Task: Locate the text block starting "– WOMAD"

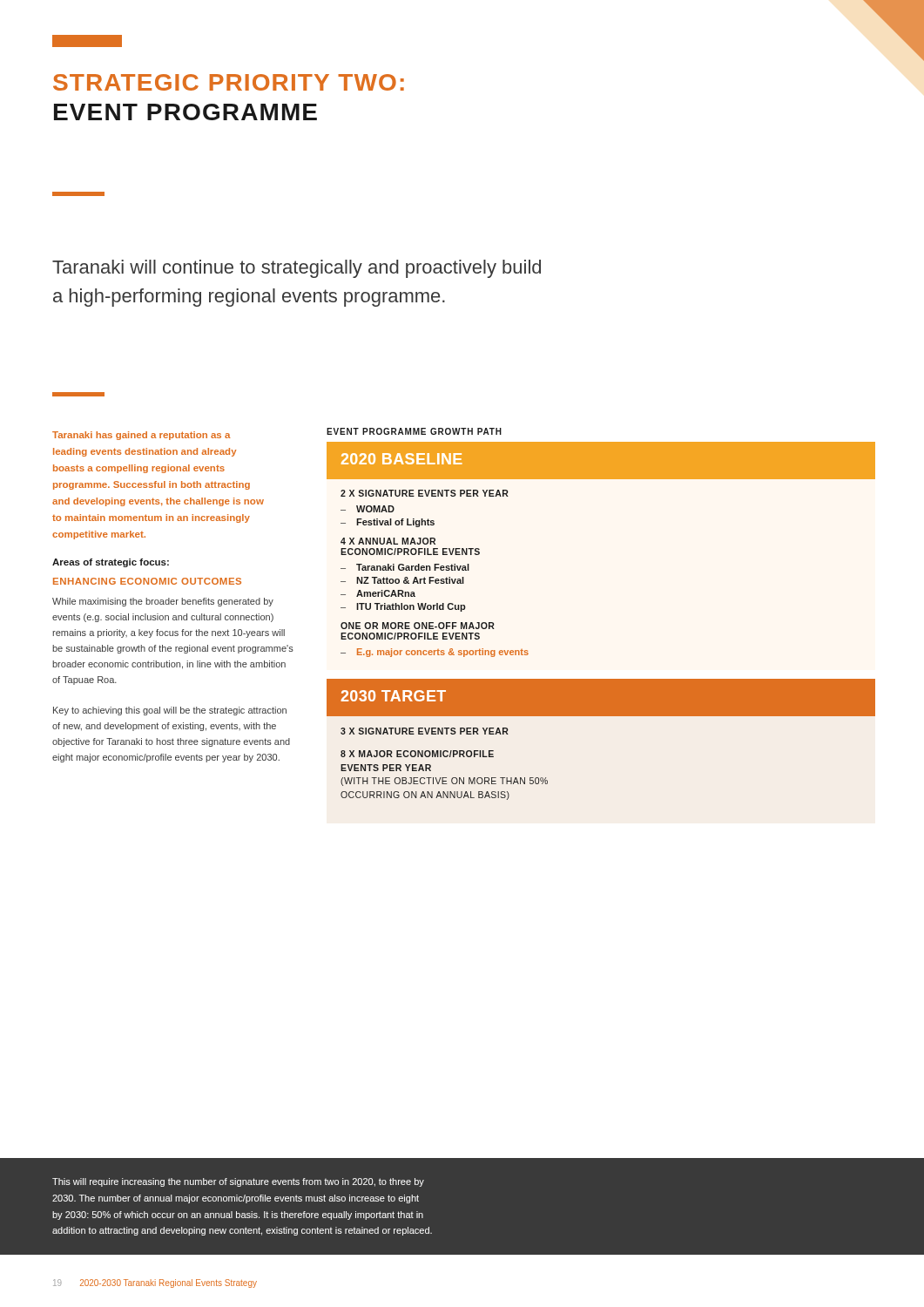Action: click(368, 509)
